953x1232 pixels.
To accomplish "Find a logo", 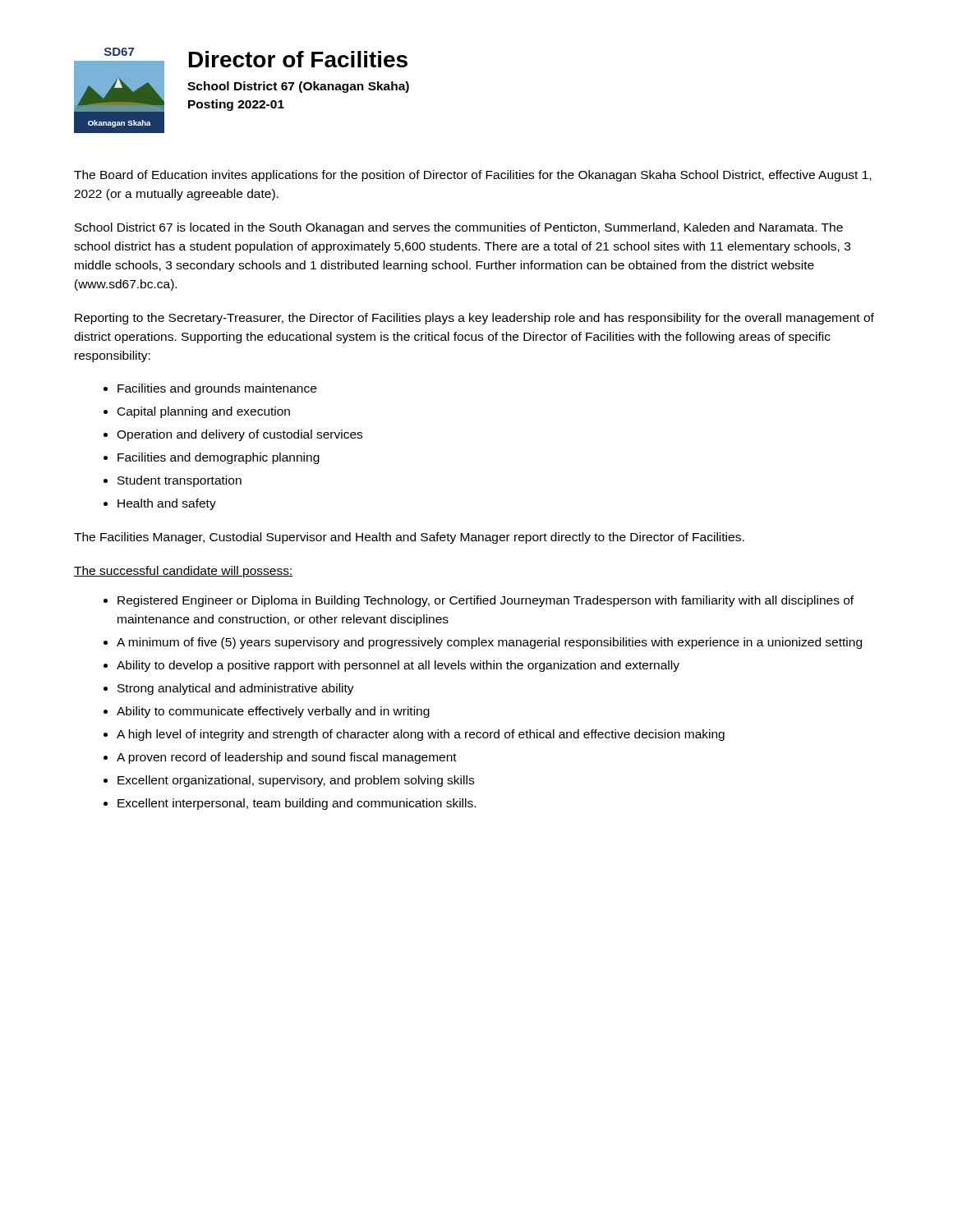I will point(119,88).
